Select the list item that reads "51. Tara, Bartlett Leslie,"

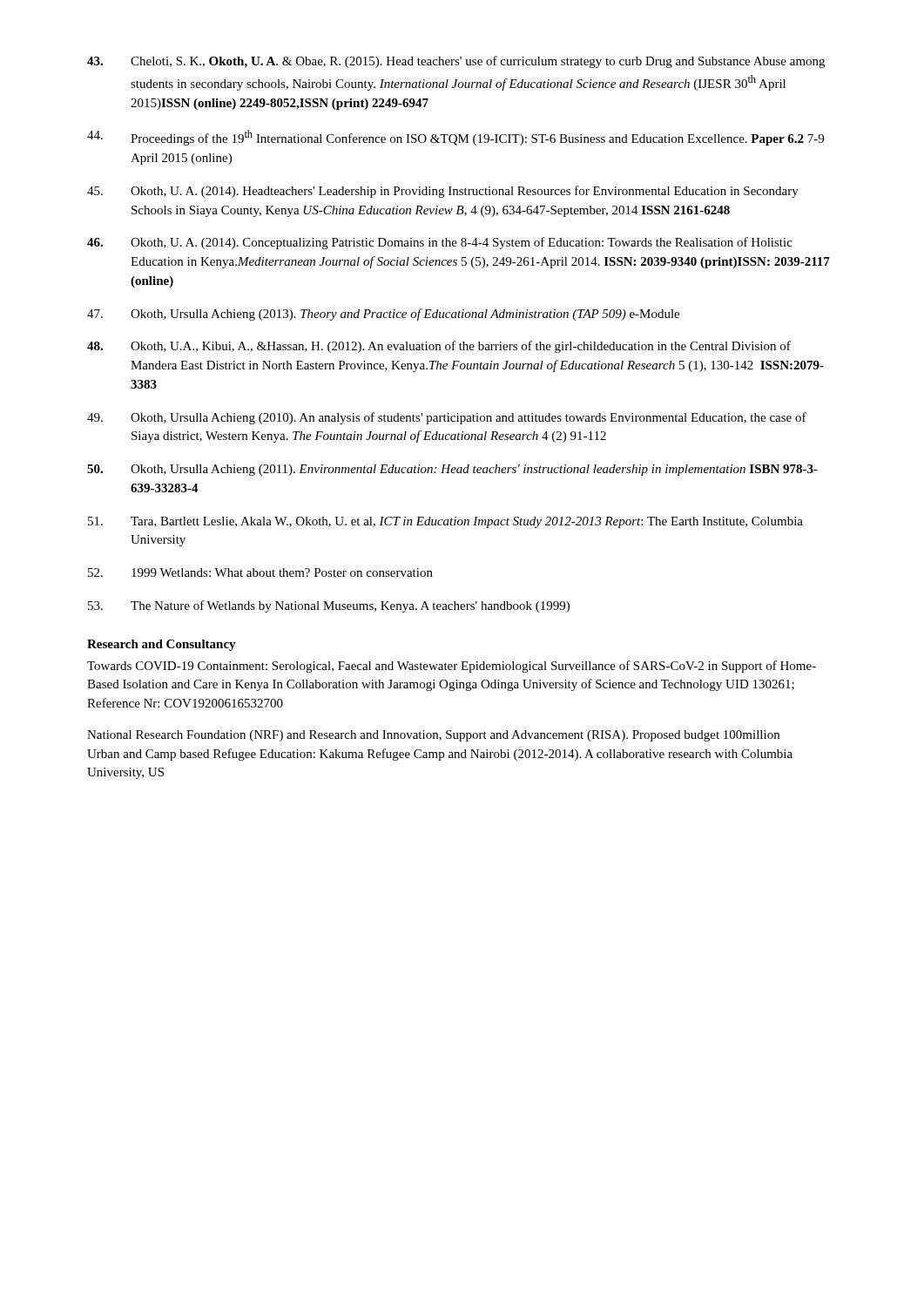(462, 531)
